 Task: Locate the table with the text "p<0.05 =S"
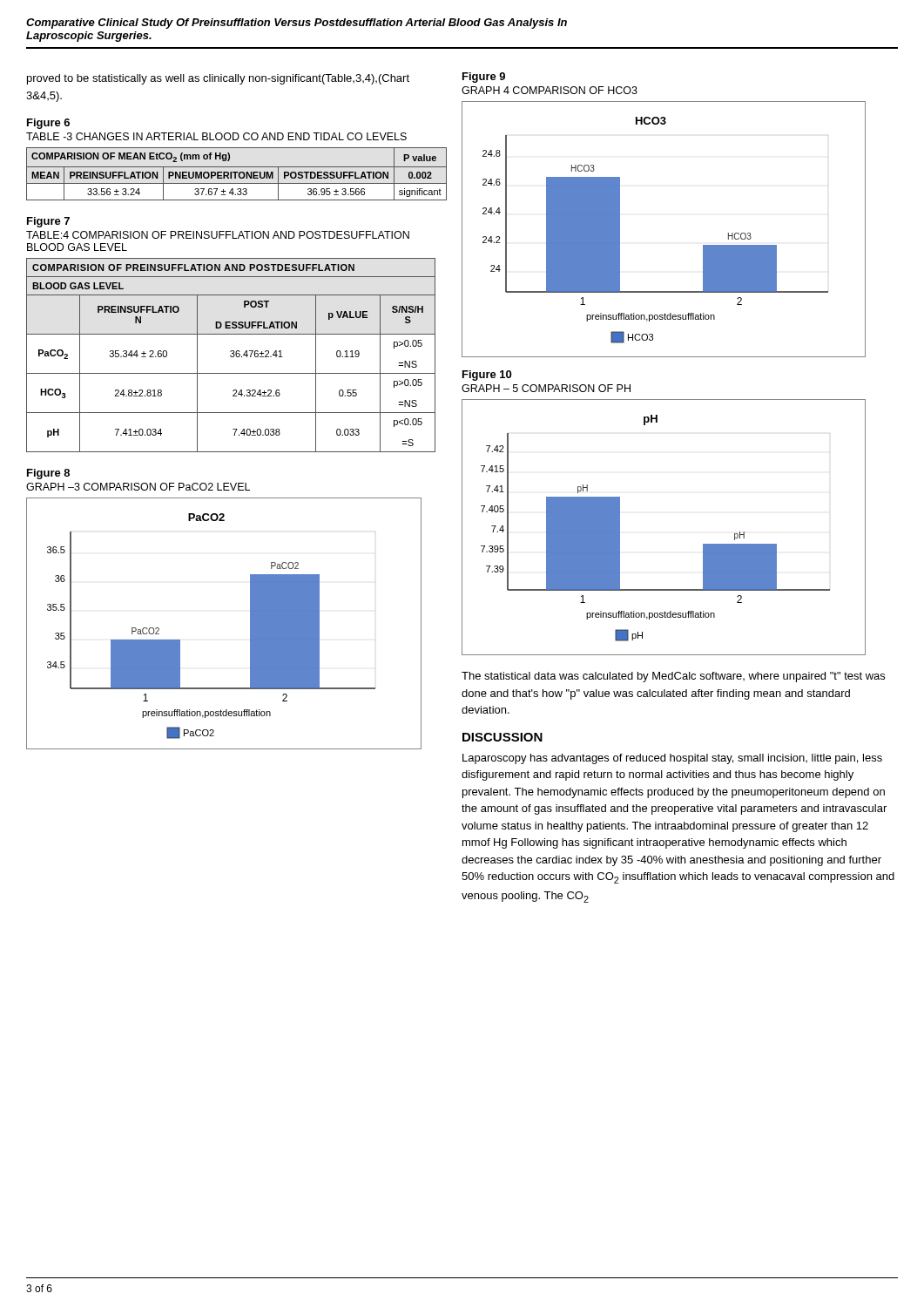click(231, 355)
